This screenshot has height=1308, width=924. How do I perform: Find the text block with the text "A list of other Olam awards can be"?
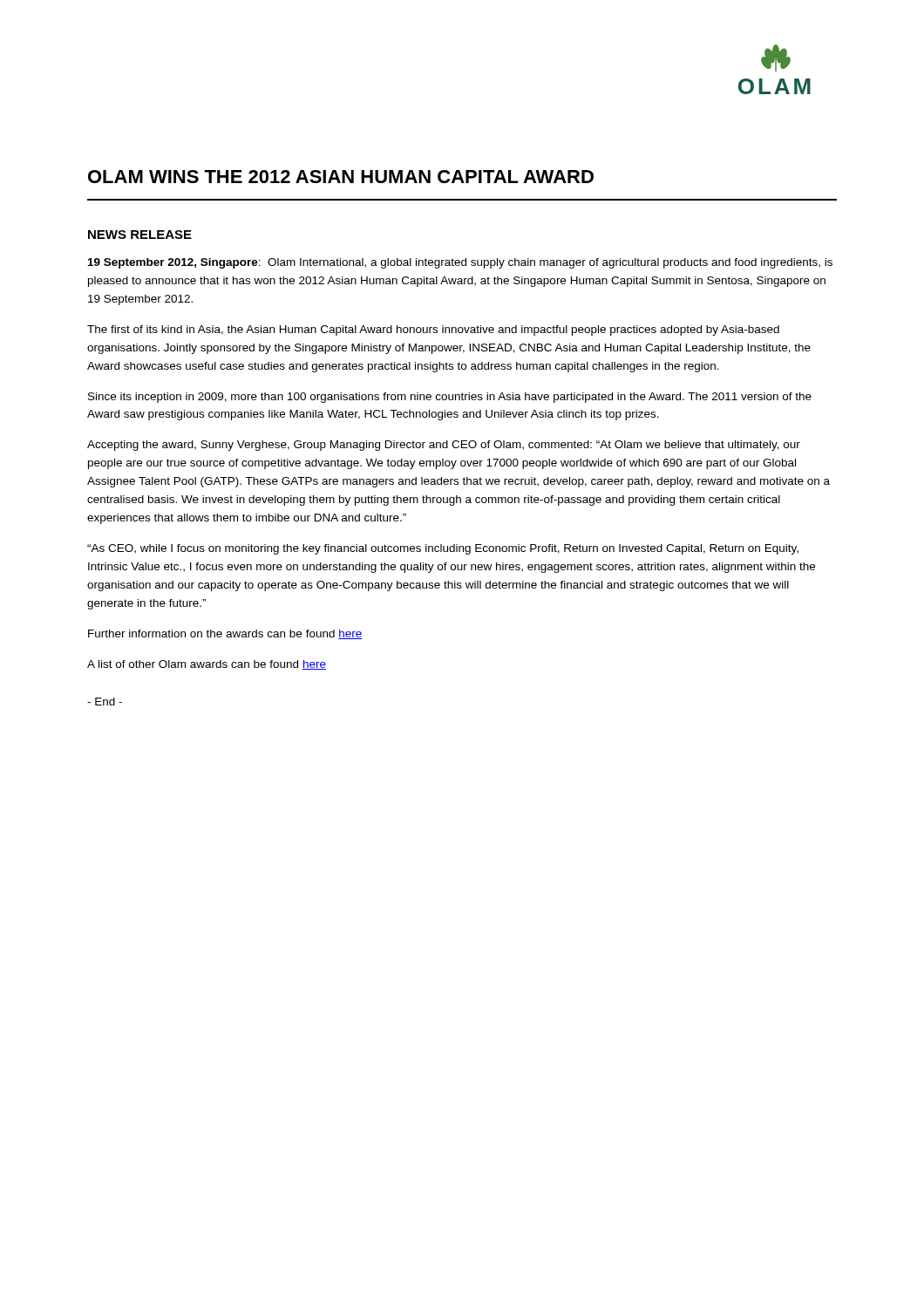pos(207,664)
